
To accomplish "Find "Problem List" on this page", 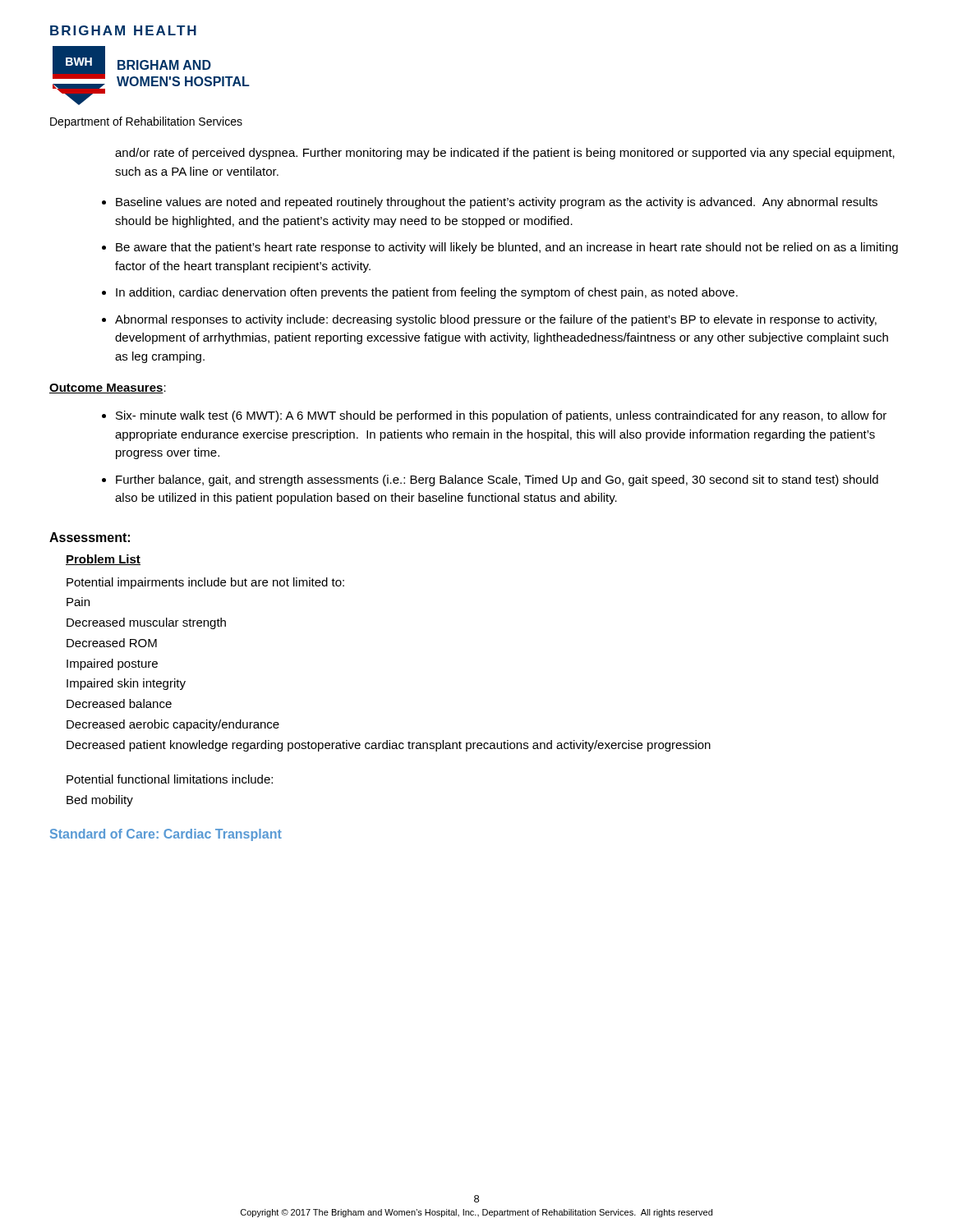I will [103, 559].
